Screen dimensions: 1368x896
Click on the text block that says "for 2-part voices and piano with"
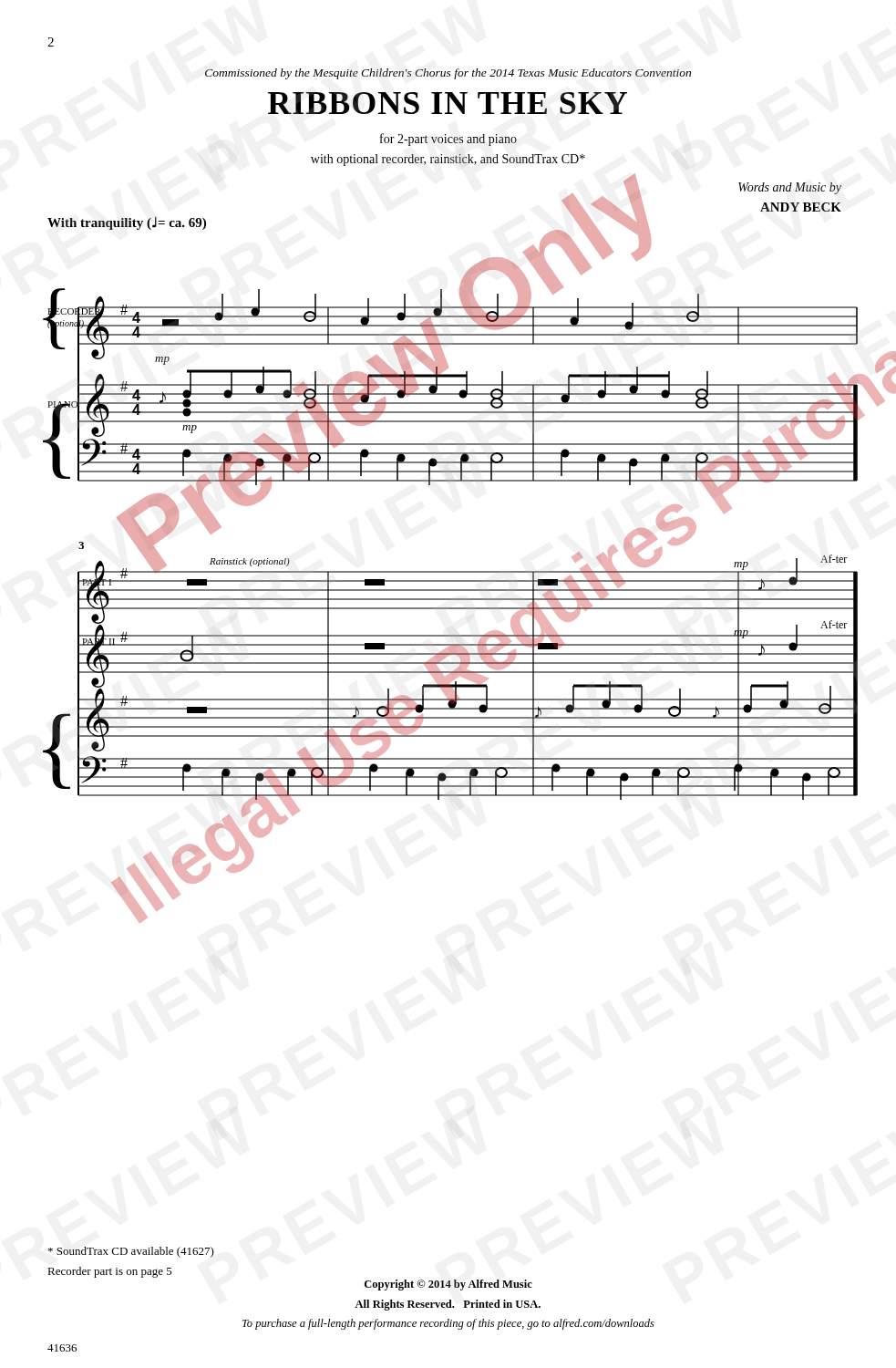point(448,149)
